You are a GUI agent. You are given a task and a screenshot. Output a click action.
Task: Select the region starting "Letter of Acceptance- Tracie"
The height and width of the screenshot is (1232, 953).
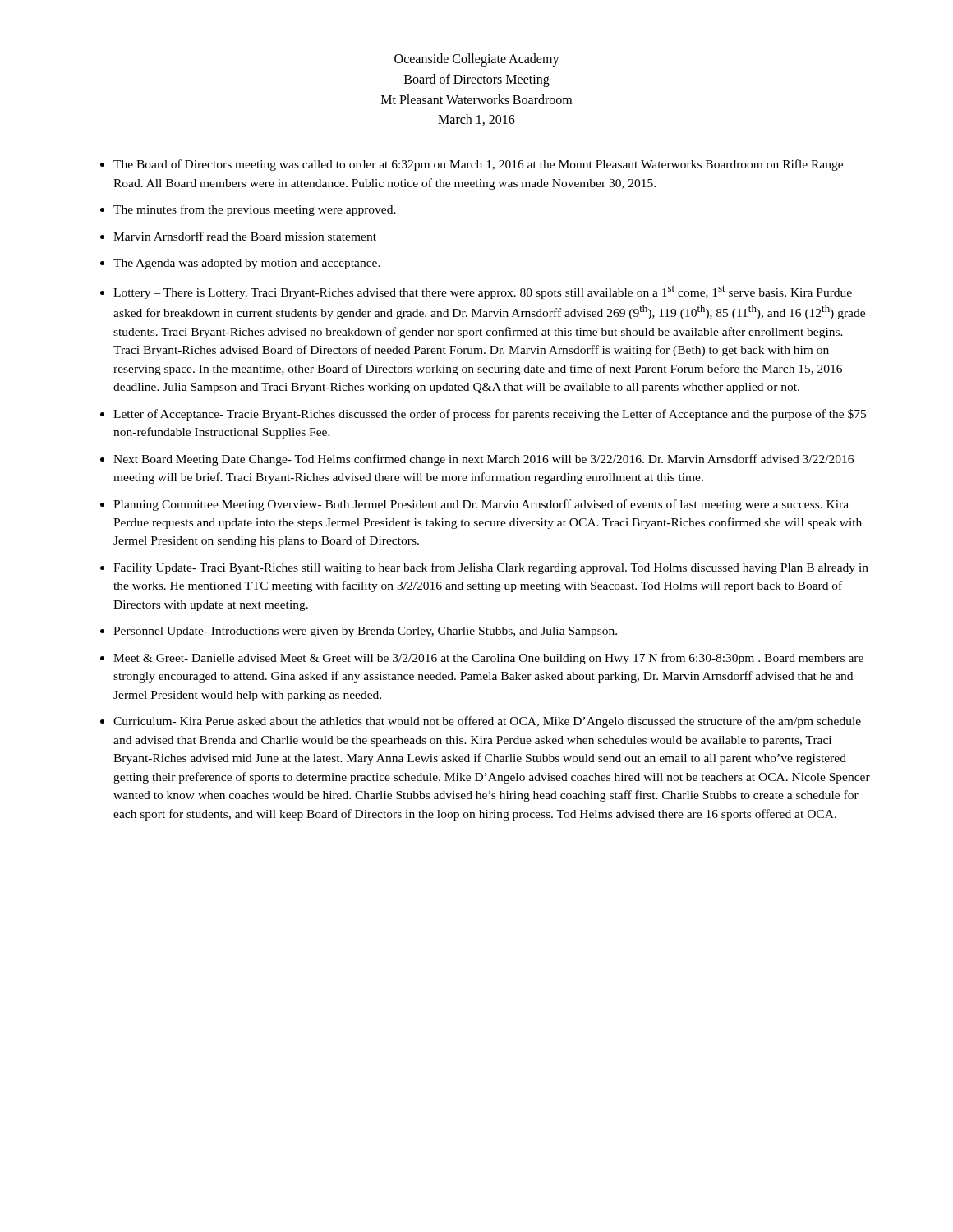(x=490, y=423)
